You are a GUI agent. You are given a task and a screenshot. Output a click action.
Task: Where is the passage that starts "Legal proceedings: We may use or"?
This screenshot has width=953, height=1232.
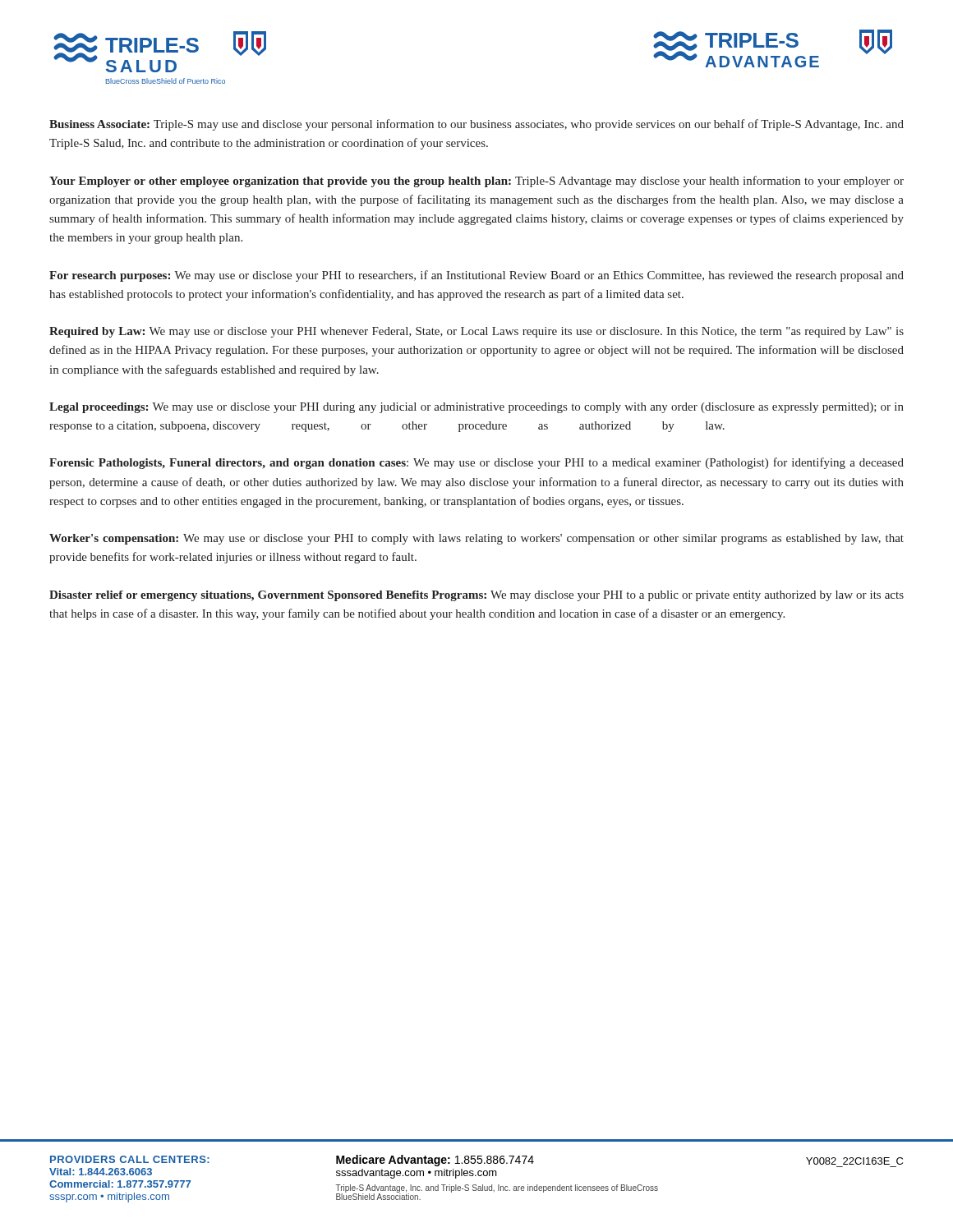click(x=476, y=416)
